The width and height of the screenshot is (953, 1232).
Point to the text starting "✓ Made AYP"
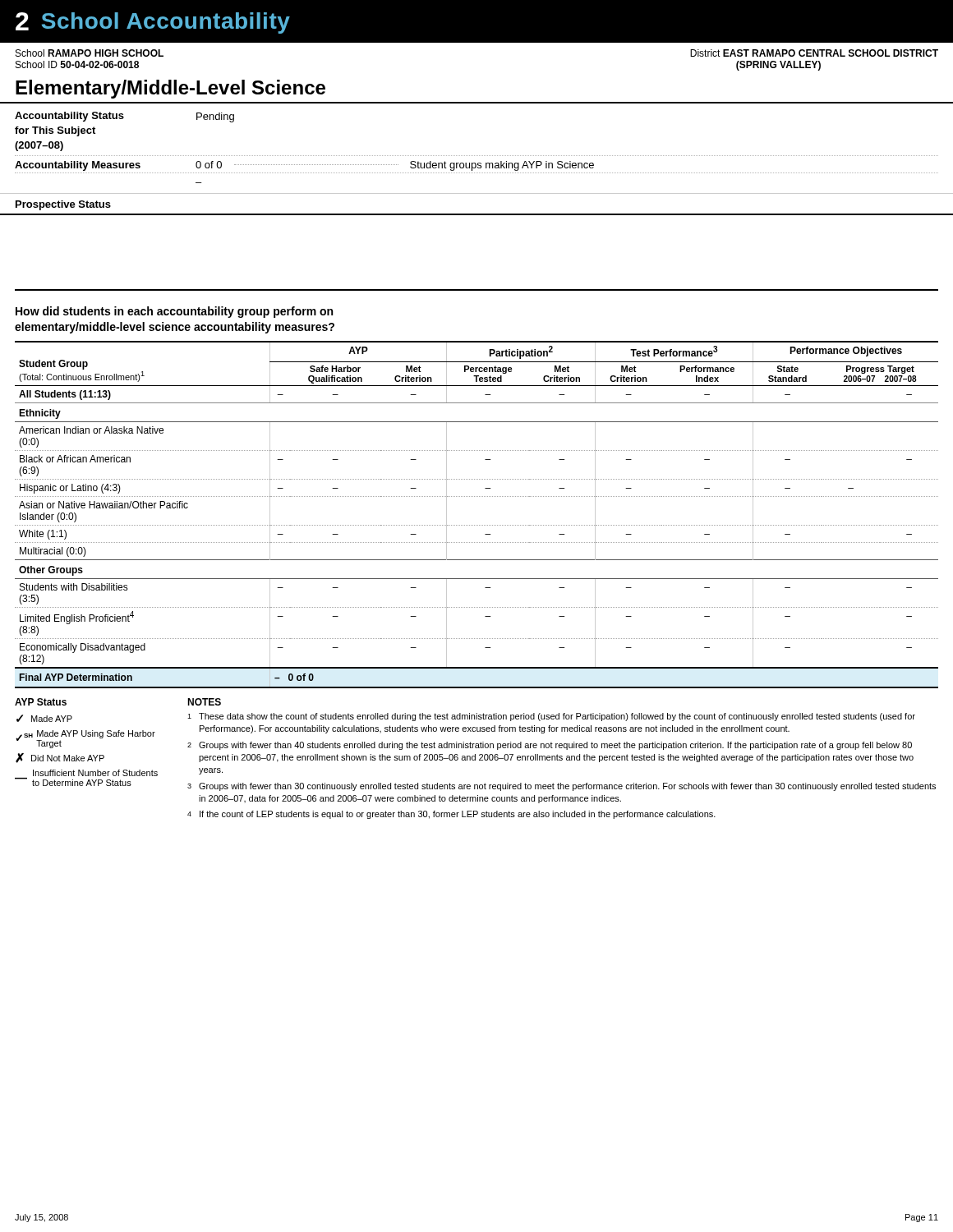pyautogui.click(x=44, y=719)
